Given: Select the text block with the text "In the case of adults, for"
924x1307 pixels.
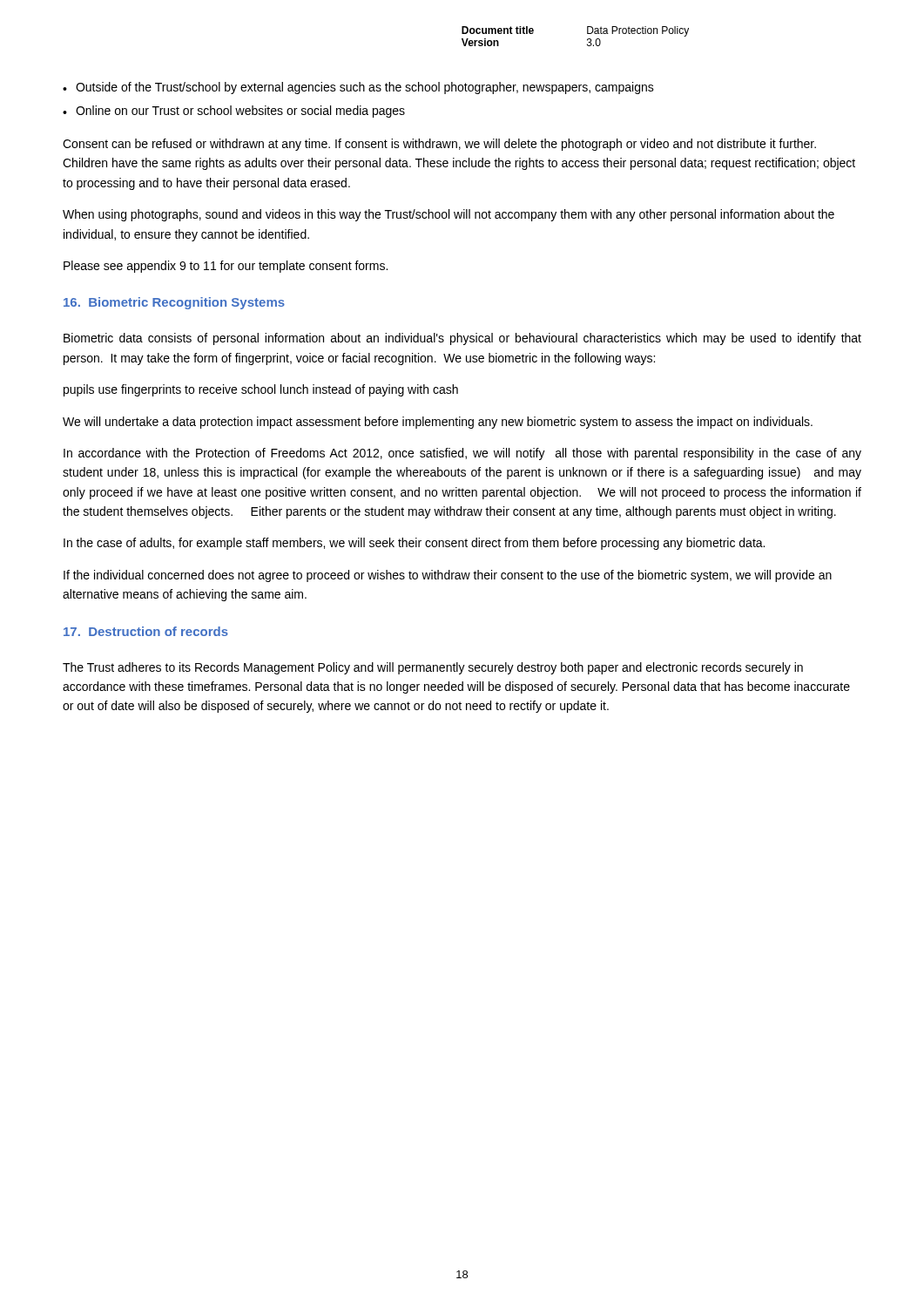Looking at the screenshot, I should pyautogui.click(x=414, y=543).
